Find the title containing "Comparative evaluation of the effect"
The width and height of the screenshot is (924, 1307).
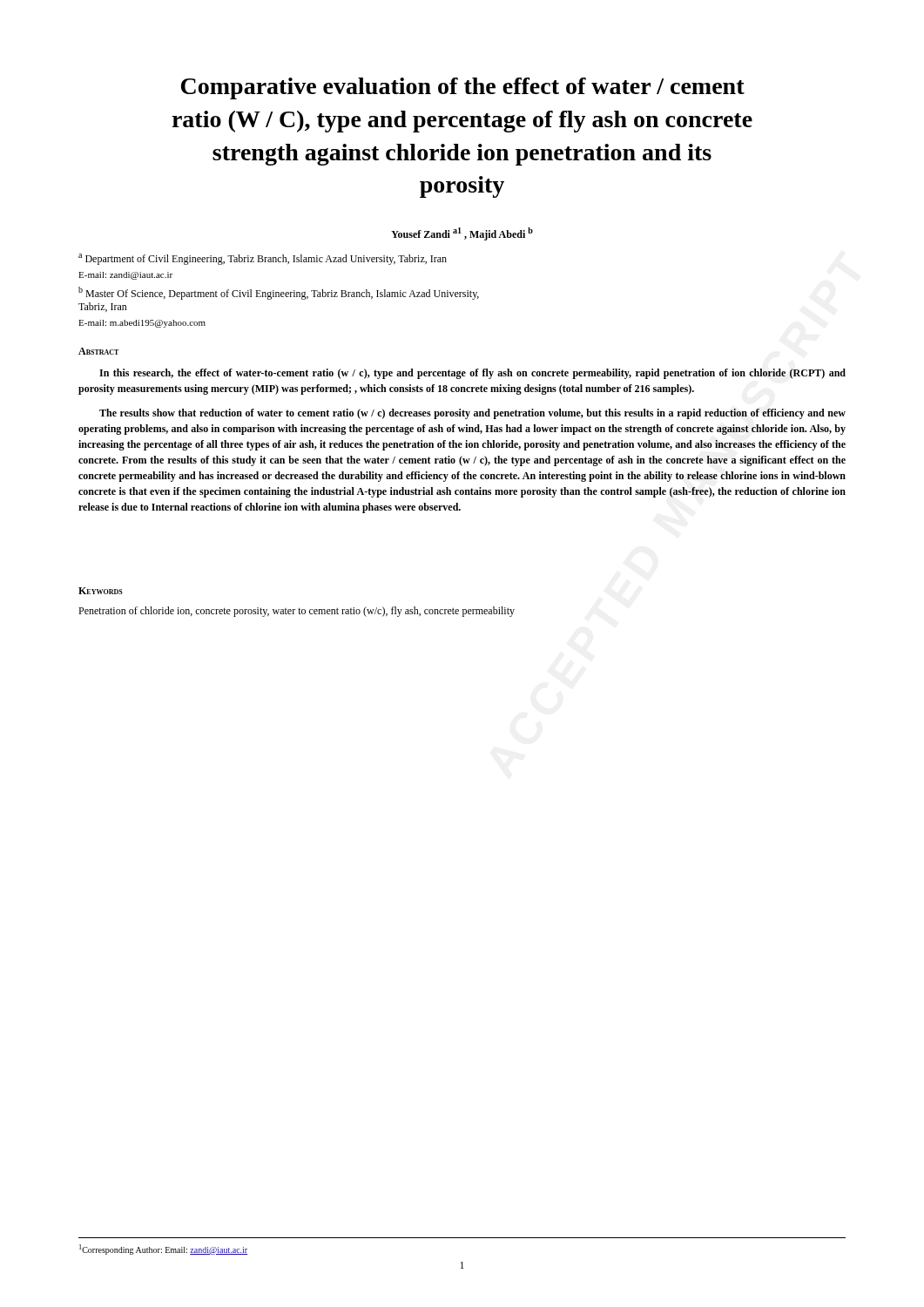tap(462, 136)
